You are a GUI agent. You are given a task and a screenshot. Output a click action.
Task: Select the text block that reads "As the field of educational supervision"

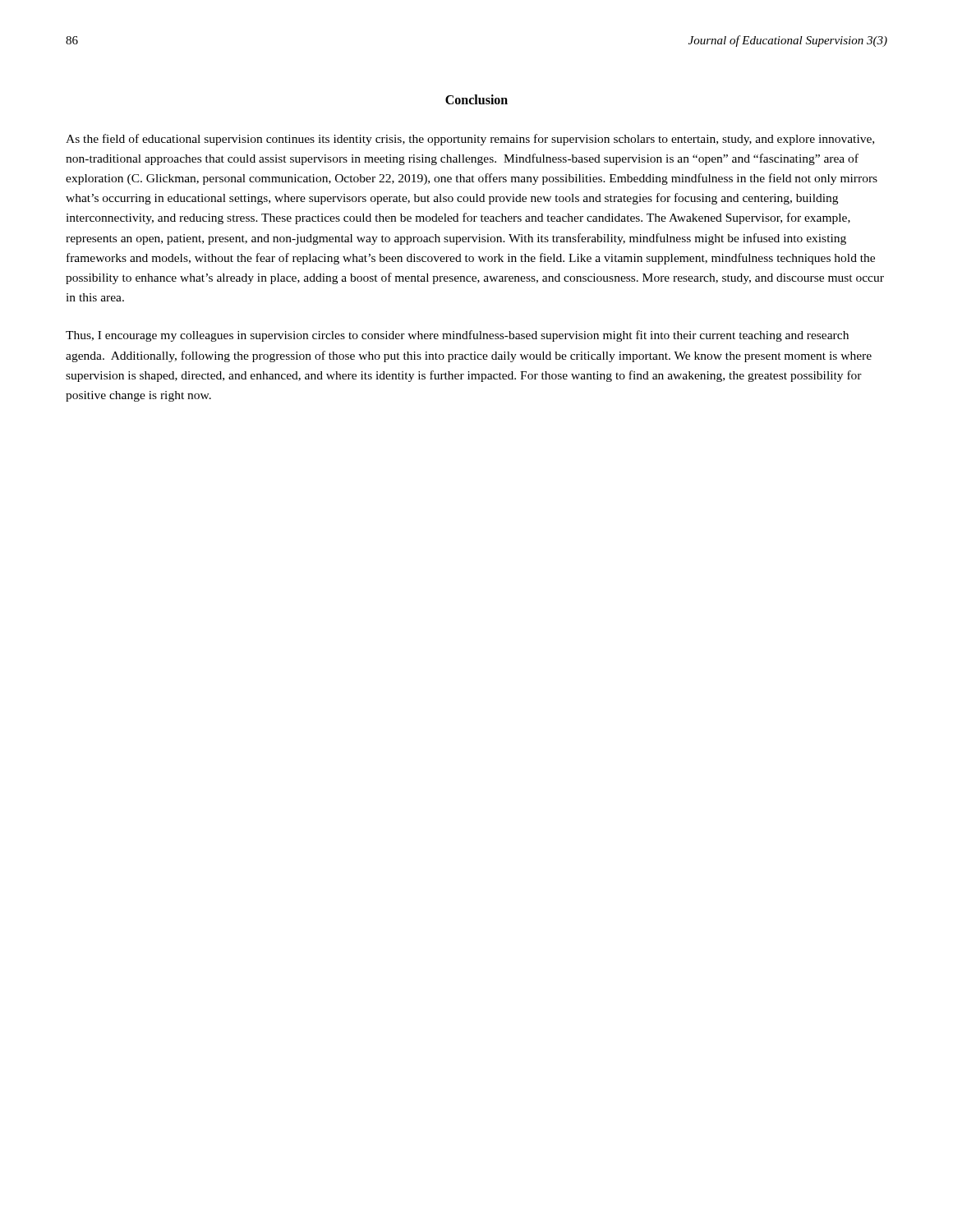[x=475, y=218]
